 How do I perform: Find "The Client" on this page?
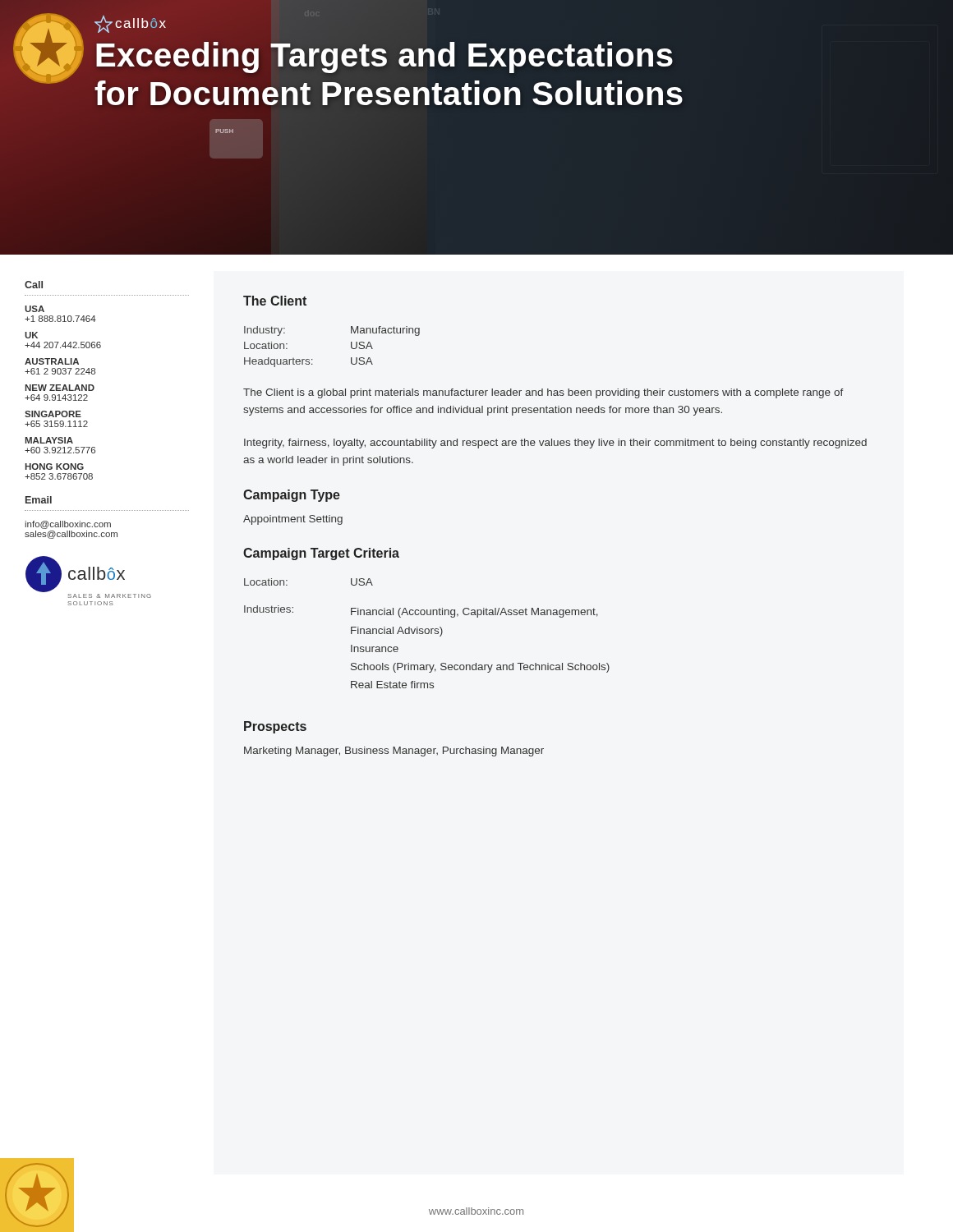(275, 301)
